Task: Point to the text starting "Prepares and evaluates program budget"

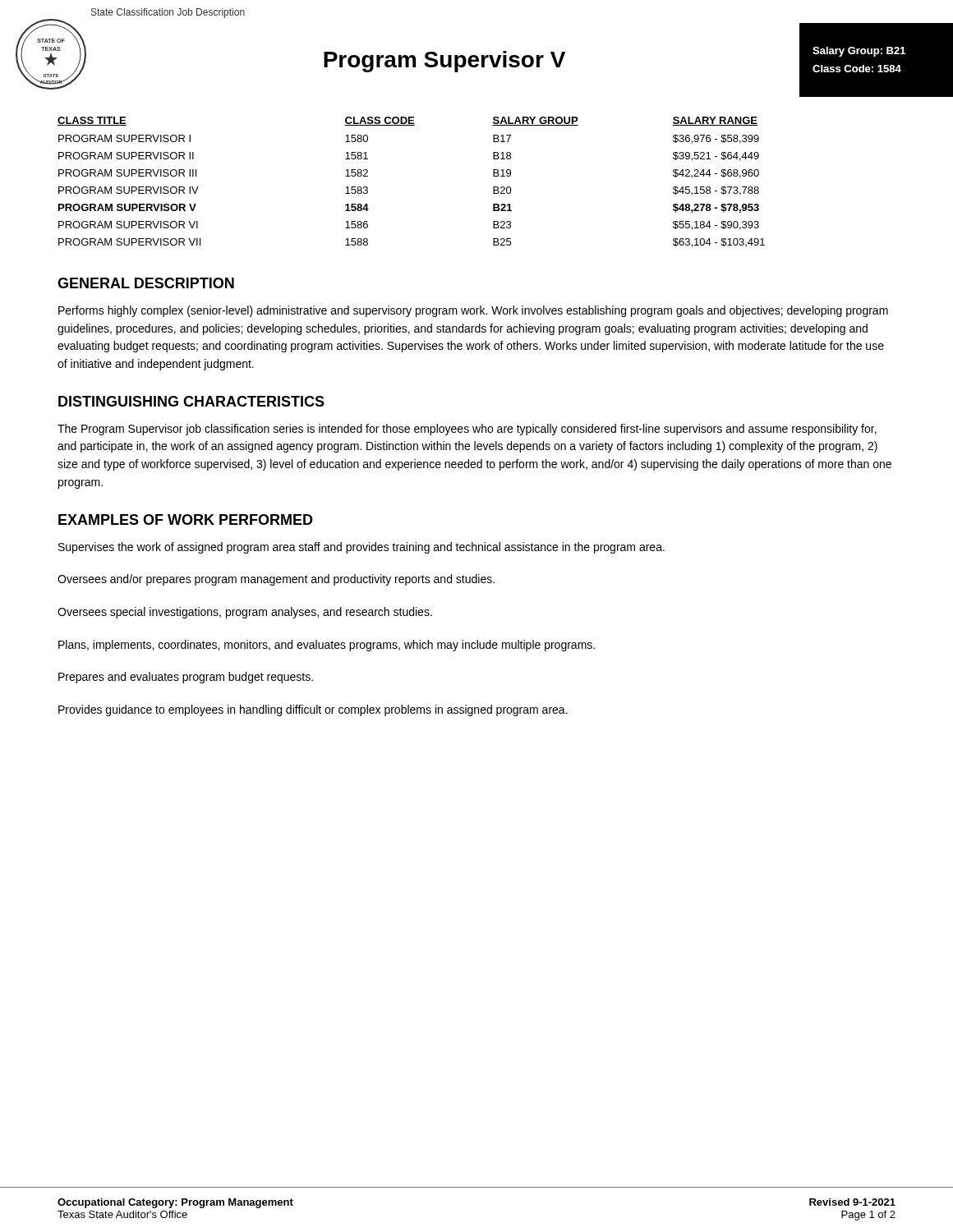Action: [x=186, y=677]
